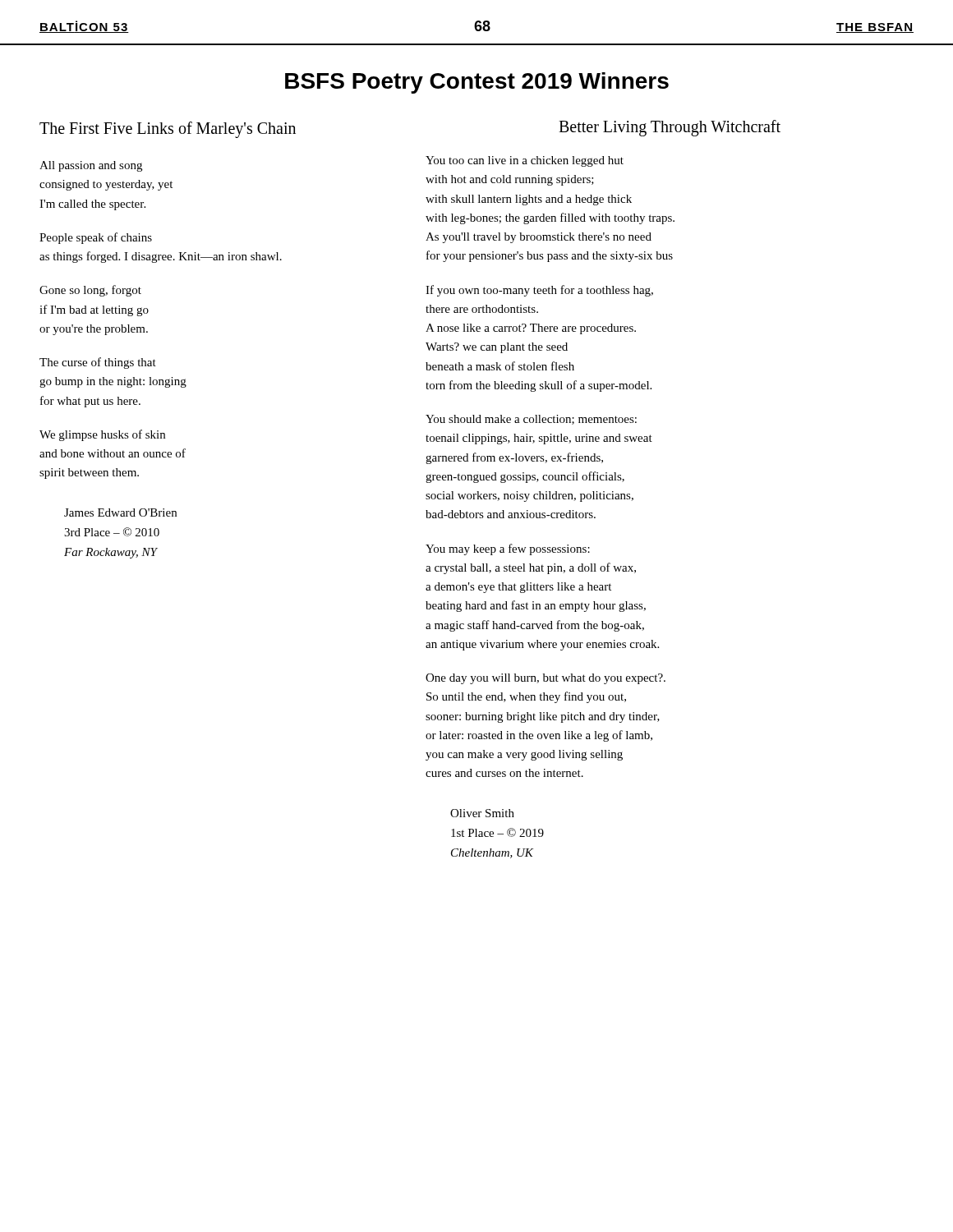Point to the text block starting "If you own too-many teeth for a"
The height and width of the screenshot is (1232, 953).
tap(540, 337)
